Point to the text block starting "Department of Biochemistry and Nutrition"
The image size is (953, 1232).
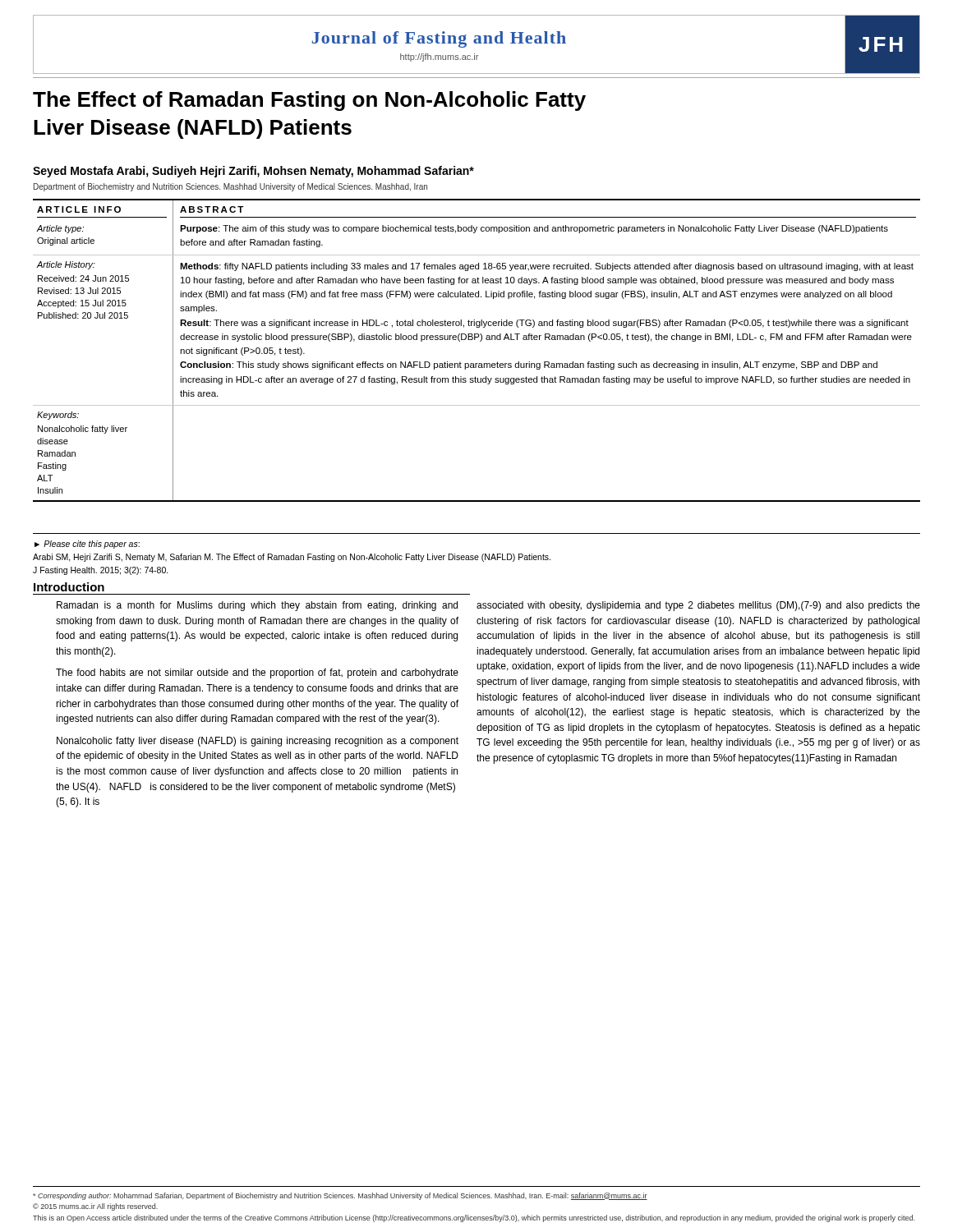click(230, 187)
